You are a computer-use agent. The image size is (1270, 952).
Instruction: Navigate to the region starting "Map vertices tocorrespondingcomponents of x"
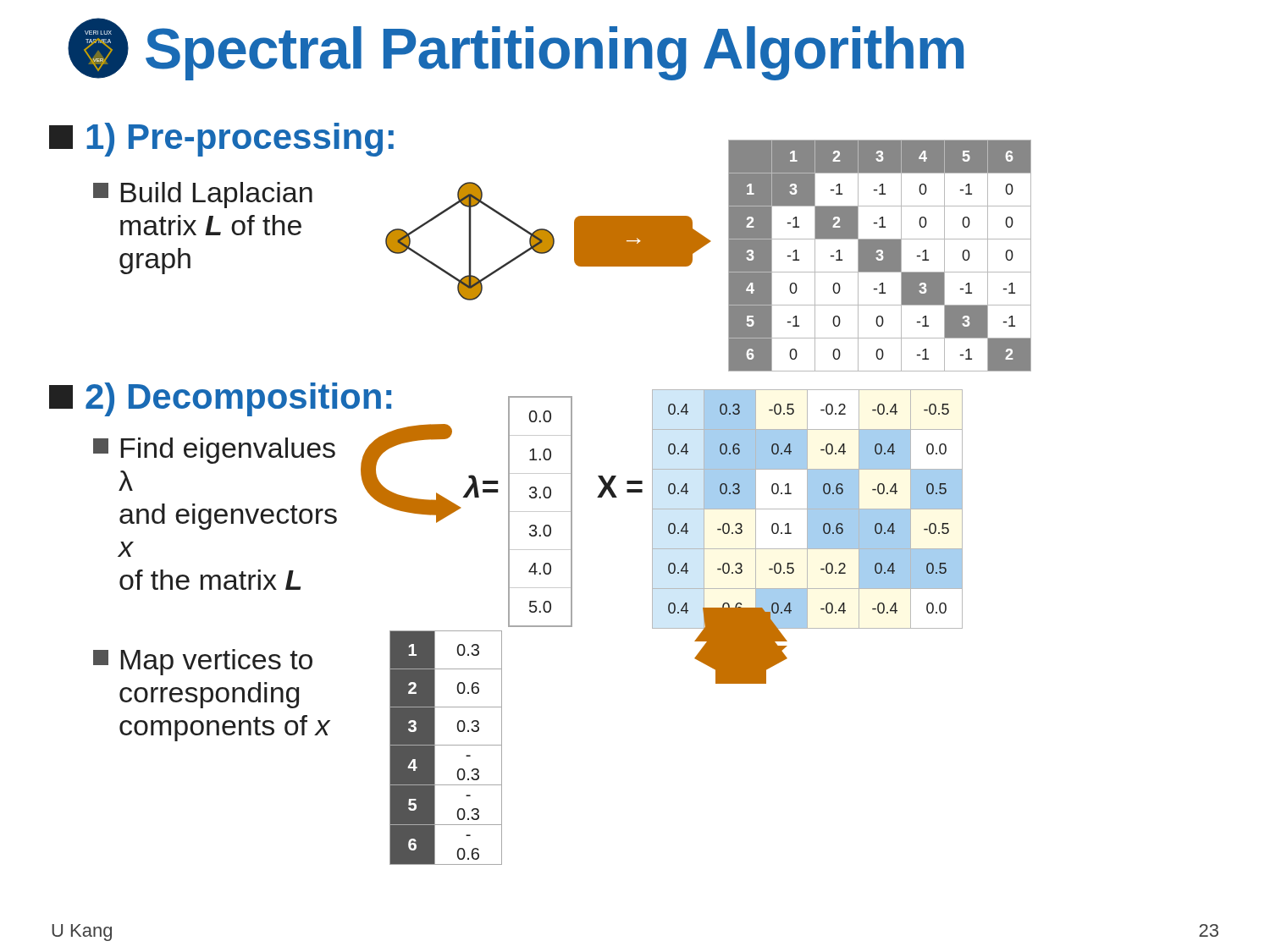(220, 693)
